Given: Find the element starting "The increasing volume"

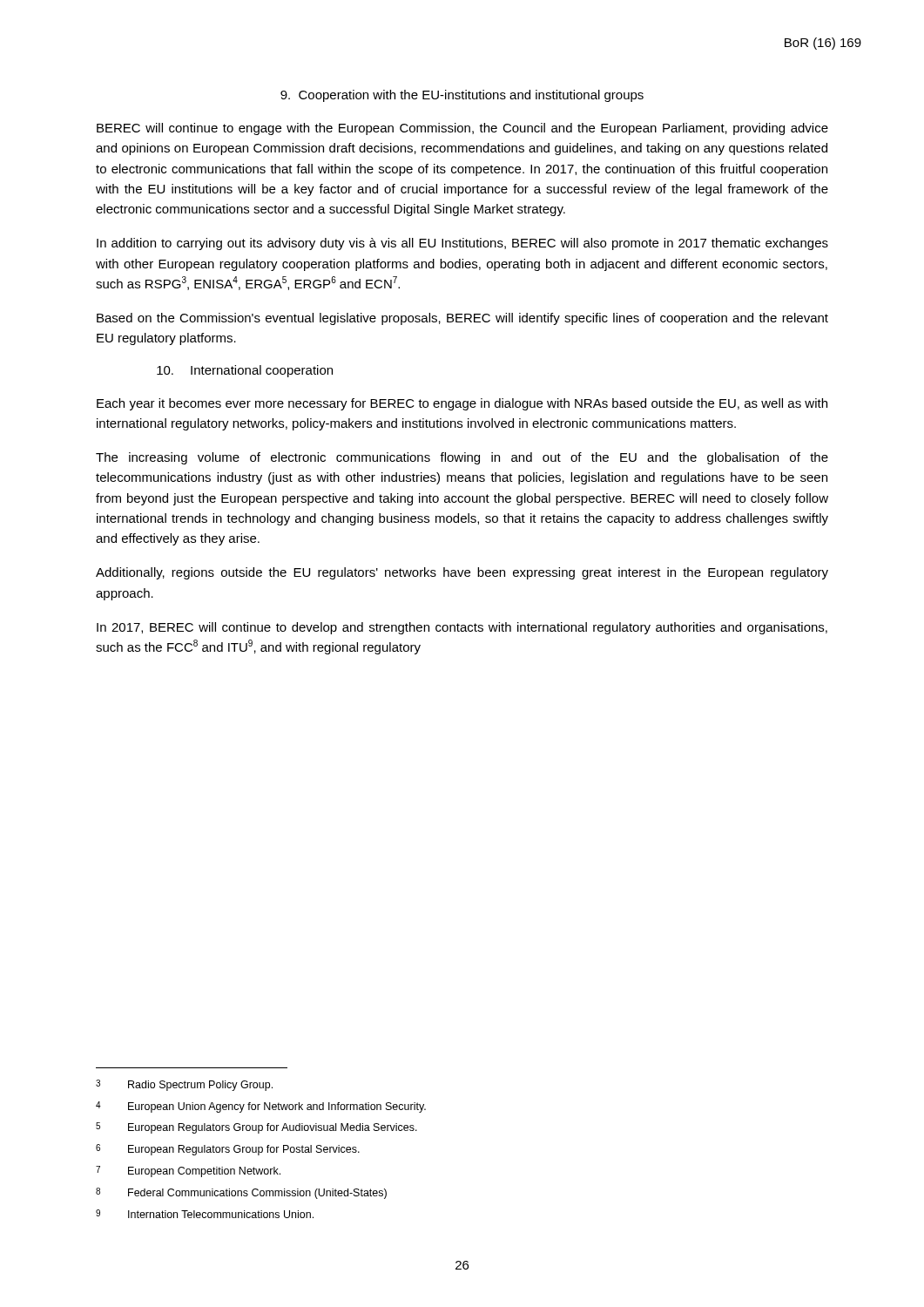Looking at the screenshot, I should pos(462,498).
